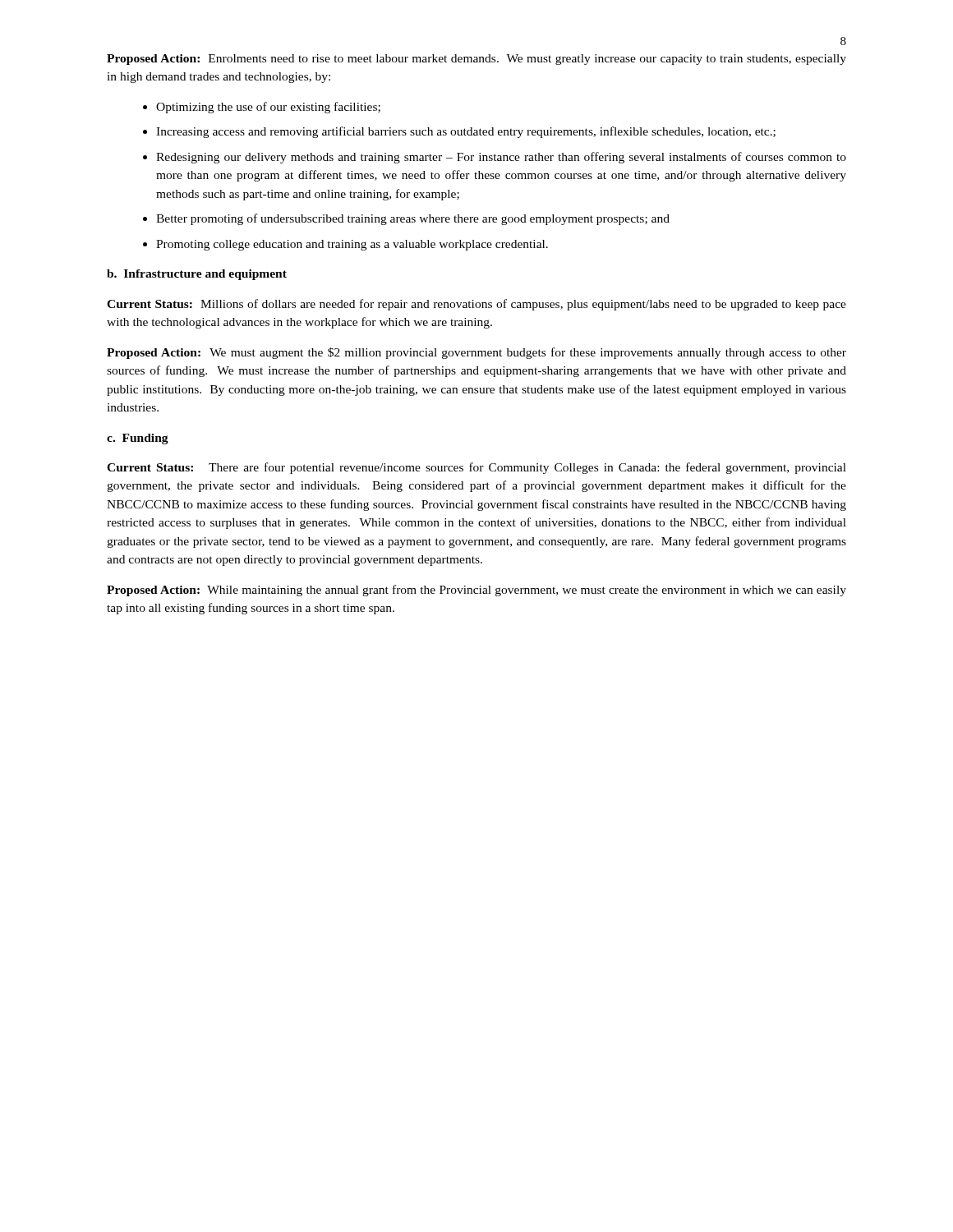Point to the block beginning "Optimizing the use of our existing"
Image resolution: width=953 pixels, height=1232 pixels.
[x=268, y=108]
